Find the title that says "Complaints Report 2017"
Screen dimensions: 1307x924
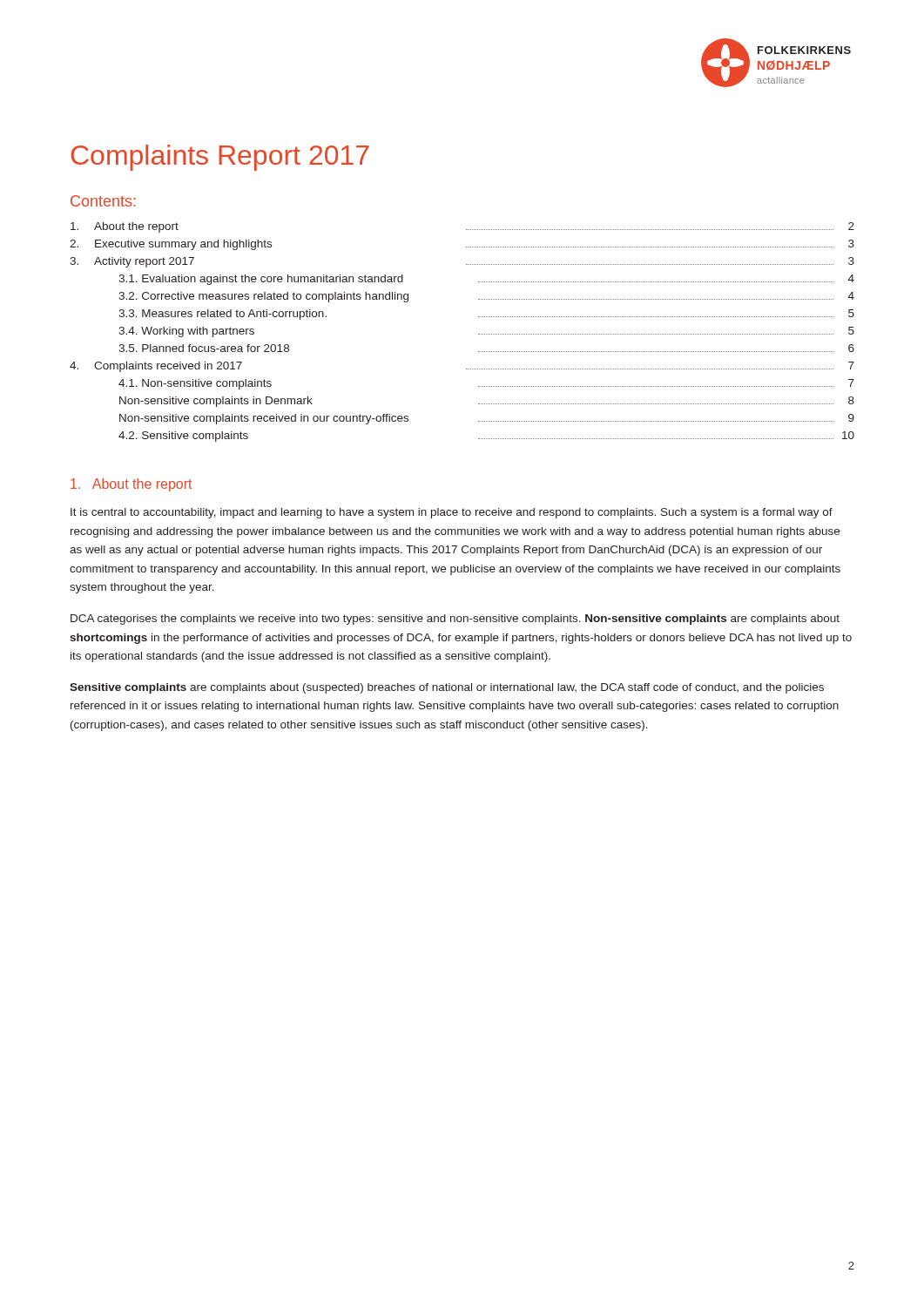(220, 155)
